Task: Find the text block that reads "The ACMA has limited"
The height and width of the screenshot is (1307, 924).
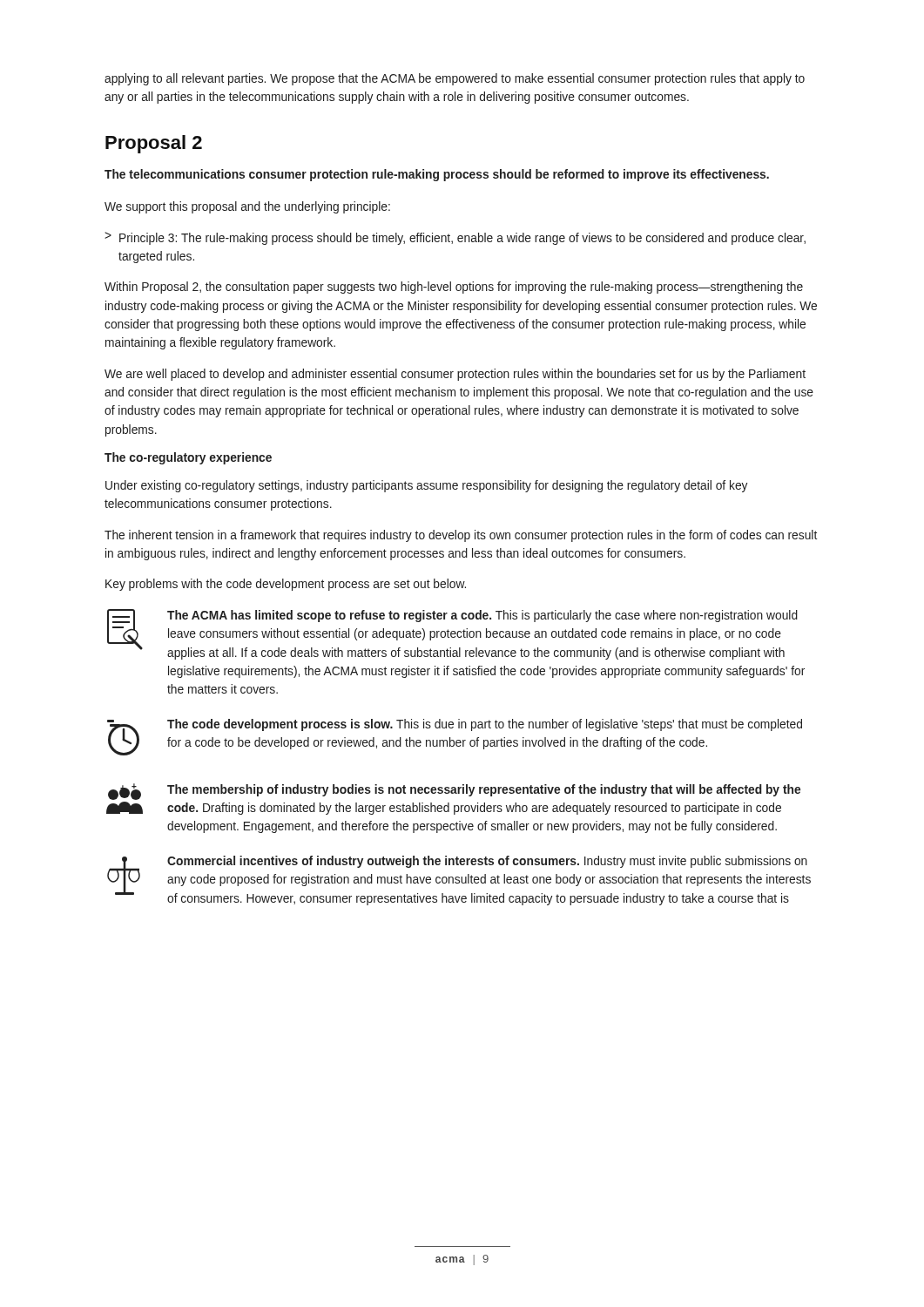Action: [462, 653]
